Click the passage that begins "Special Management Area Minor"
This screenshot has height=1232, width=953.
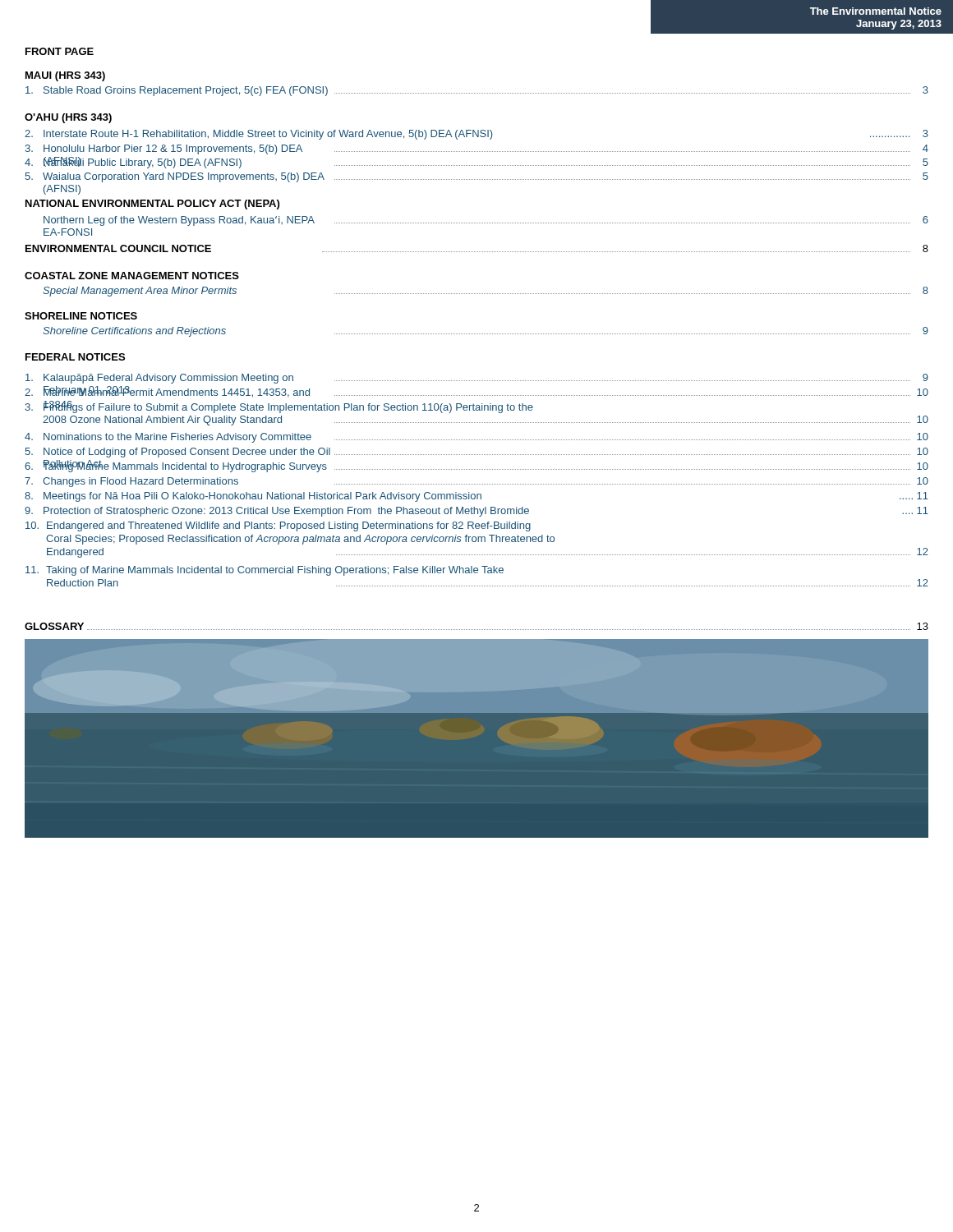pos(476,290)
